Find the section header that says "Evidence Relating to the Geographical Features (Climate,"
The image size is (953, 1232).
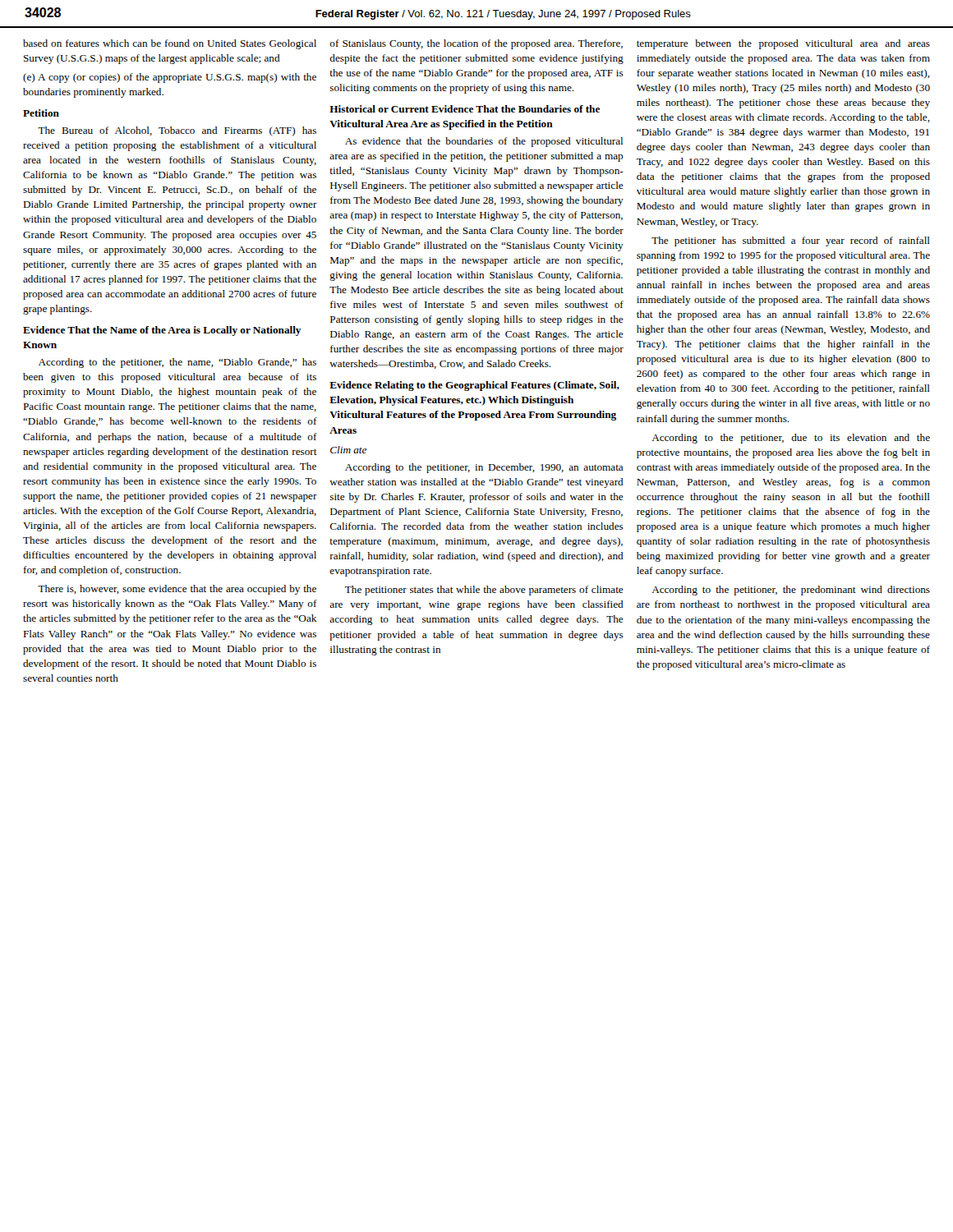tap(474, 407)
